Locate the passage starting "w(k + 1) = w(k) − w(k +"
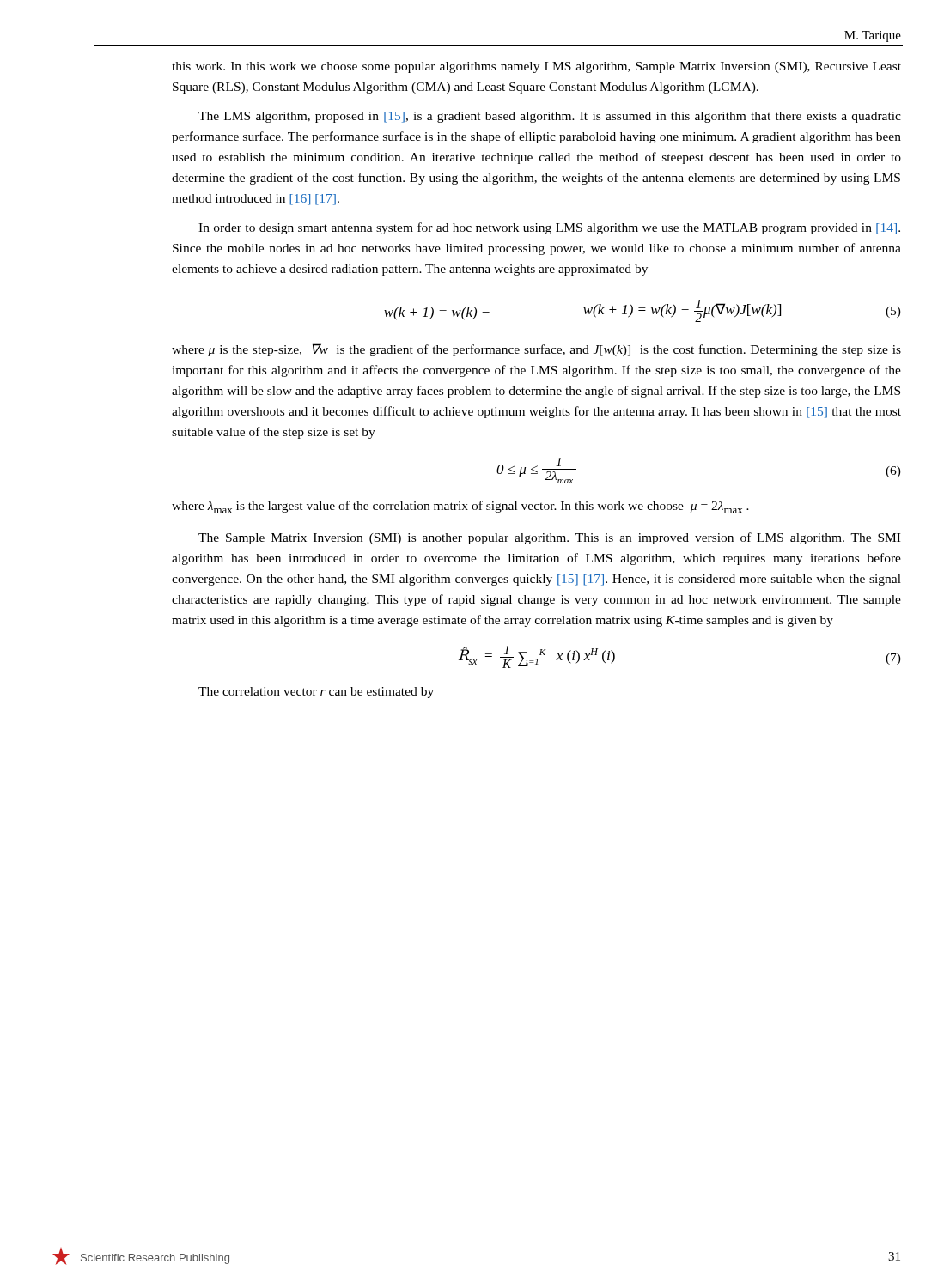 [596, 311]
